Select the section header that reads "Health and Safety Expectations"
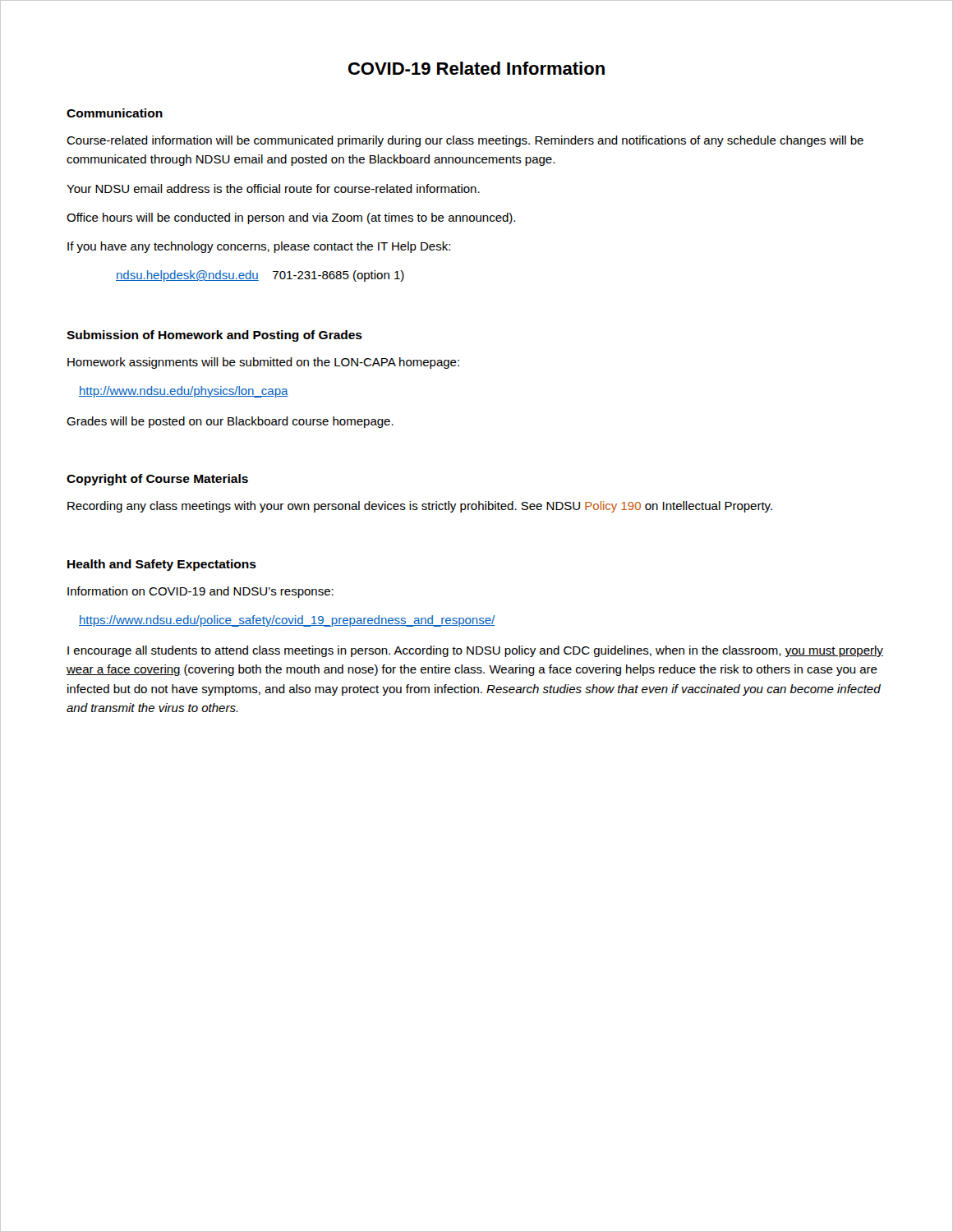953x1232 pixels. coord(161,563)
